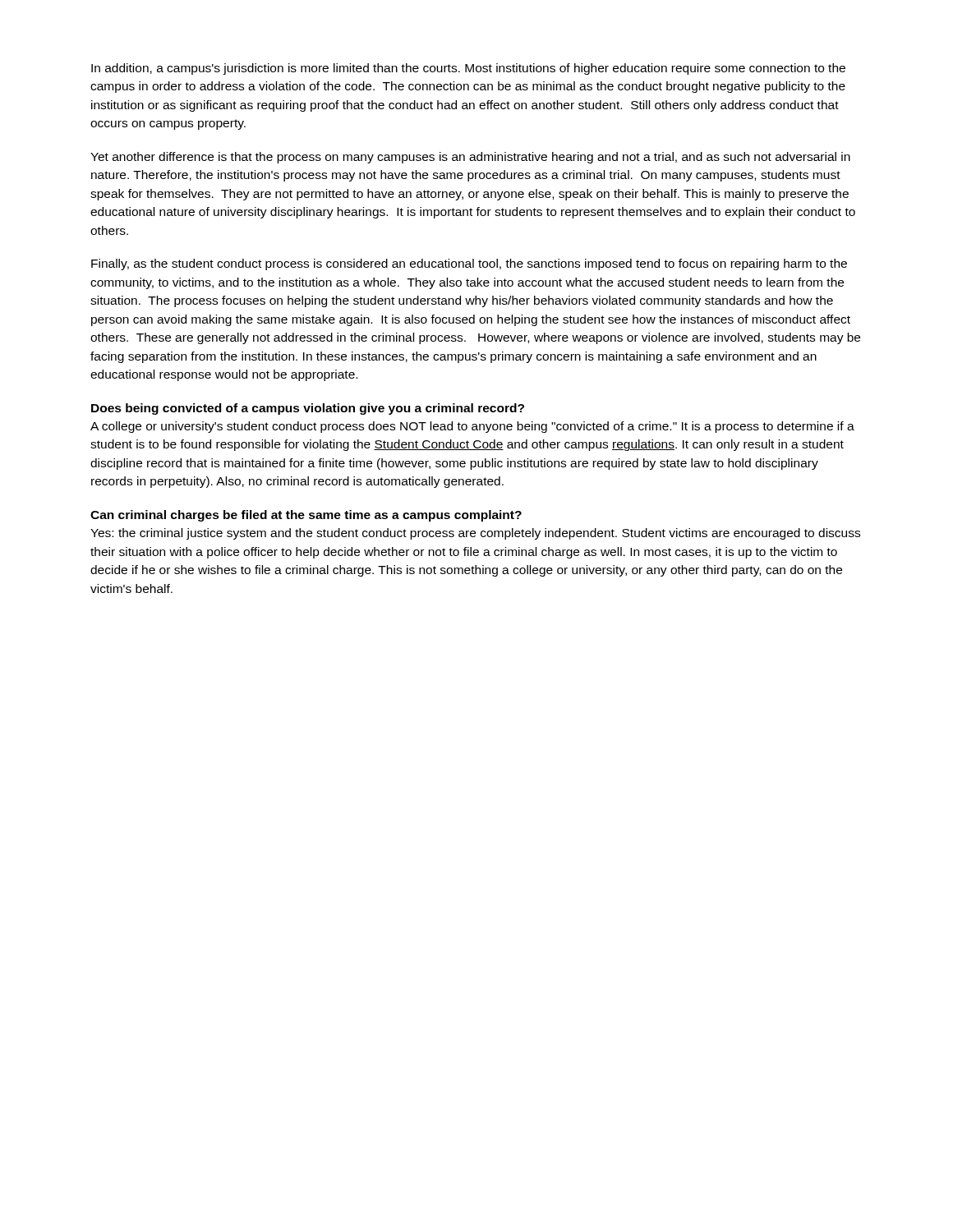The width and height of the screenshot is (953, 1232).
Task: Click on the text block that says "A college or university's"
Action: 472,453
